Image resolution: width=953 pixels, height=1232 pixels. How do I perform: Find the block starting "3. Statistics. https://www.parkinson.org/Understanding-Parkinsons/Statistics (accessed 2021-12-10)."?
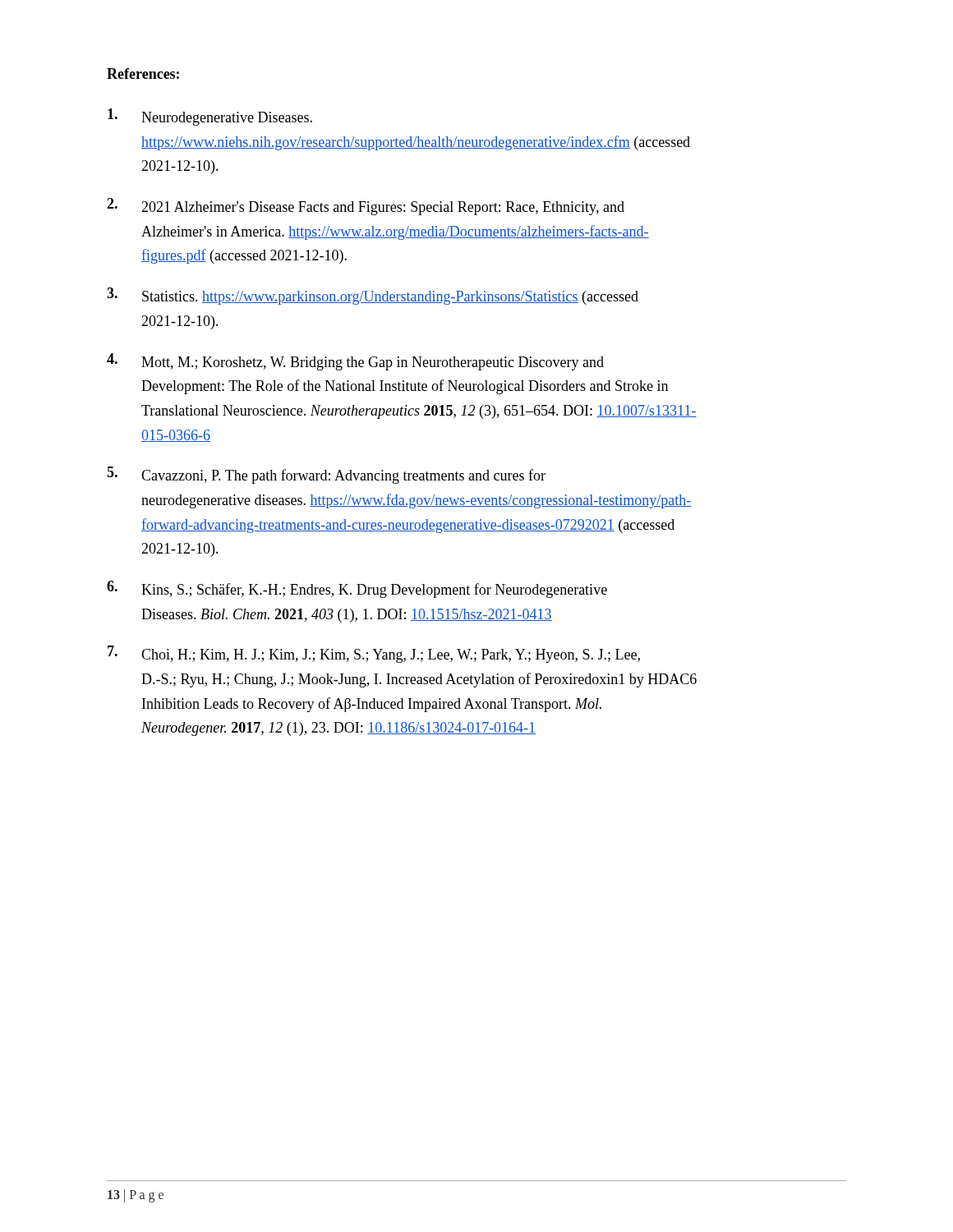pyautogui.click(x=476, y=309)
